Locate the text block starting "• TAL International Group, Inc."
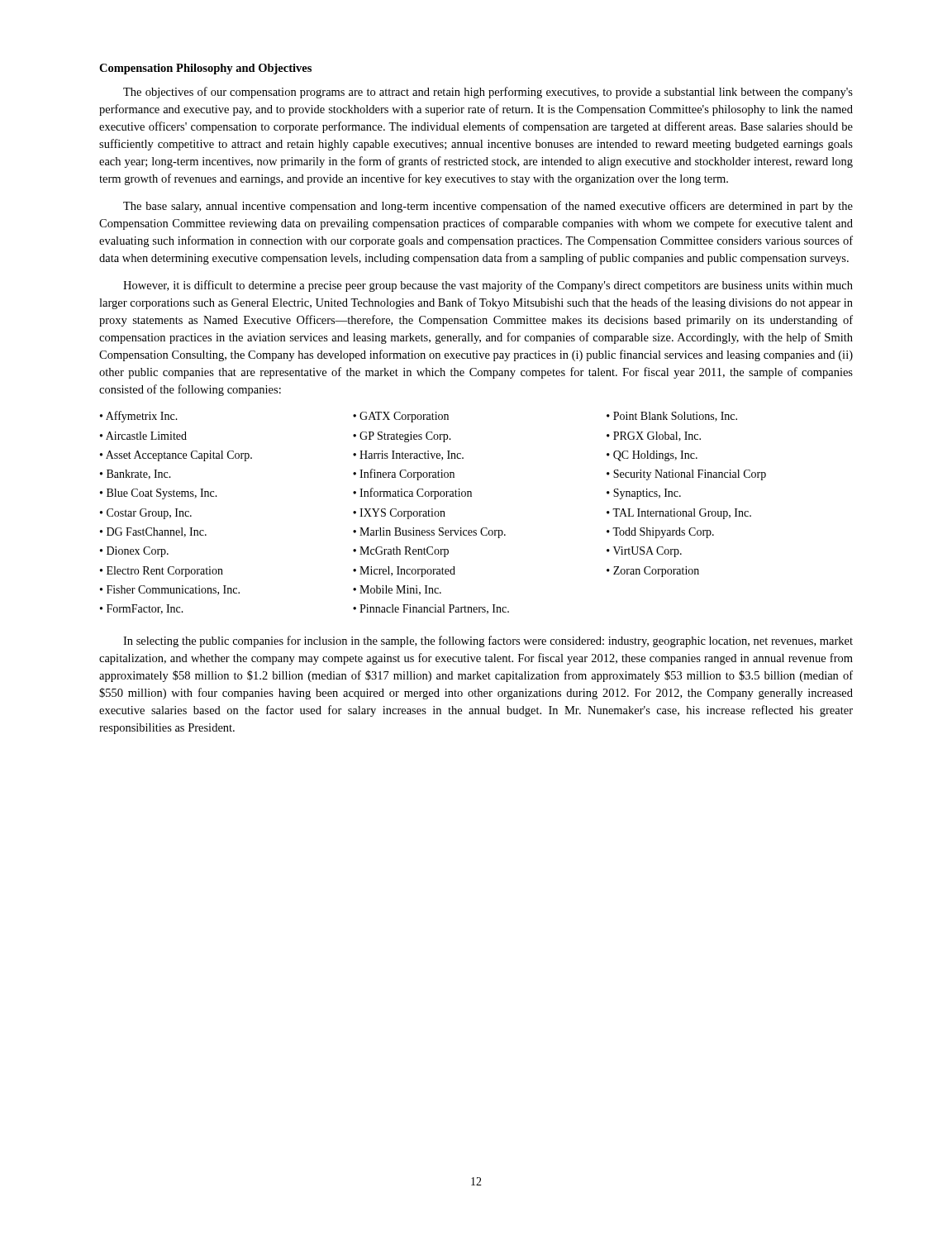Screen dimensions: 1240x952 [679, 513]
